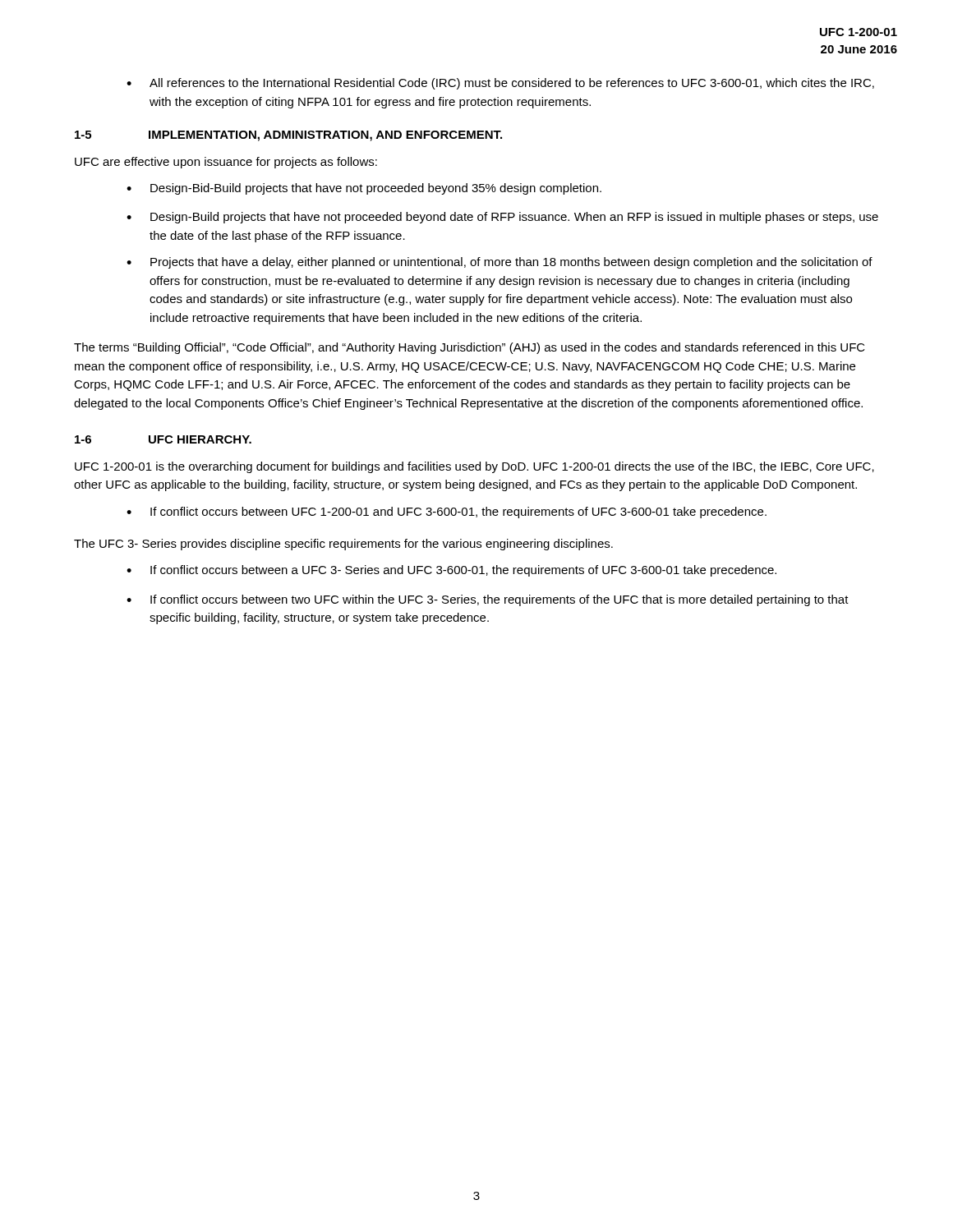
Task: Locate the region starting "• If conflict occurs between UFC"
Action: coord(501,513)
